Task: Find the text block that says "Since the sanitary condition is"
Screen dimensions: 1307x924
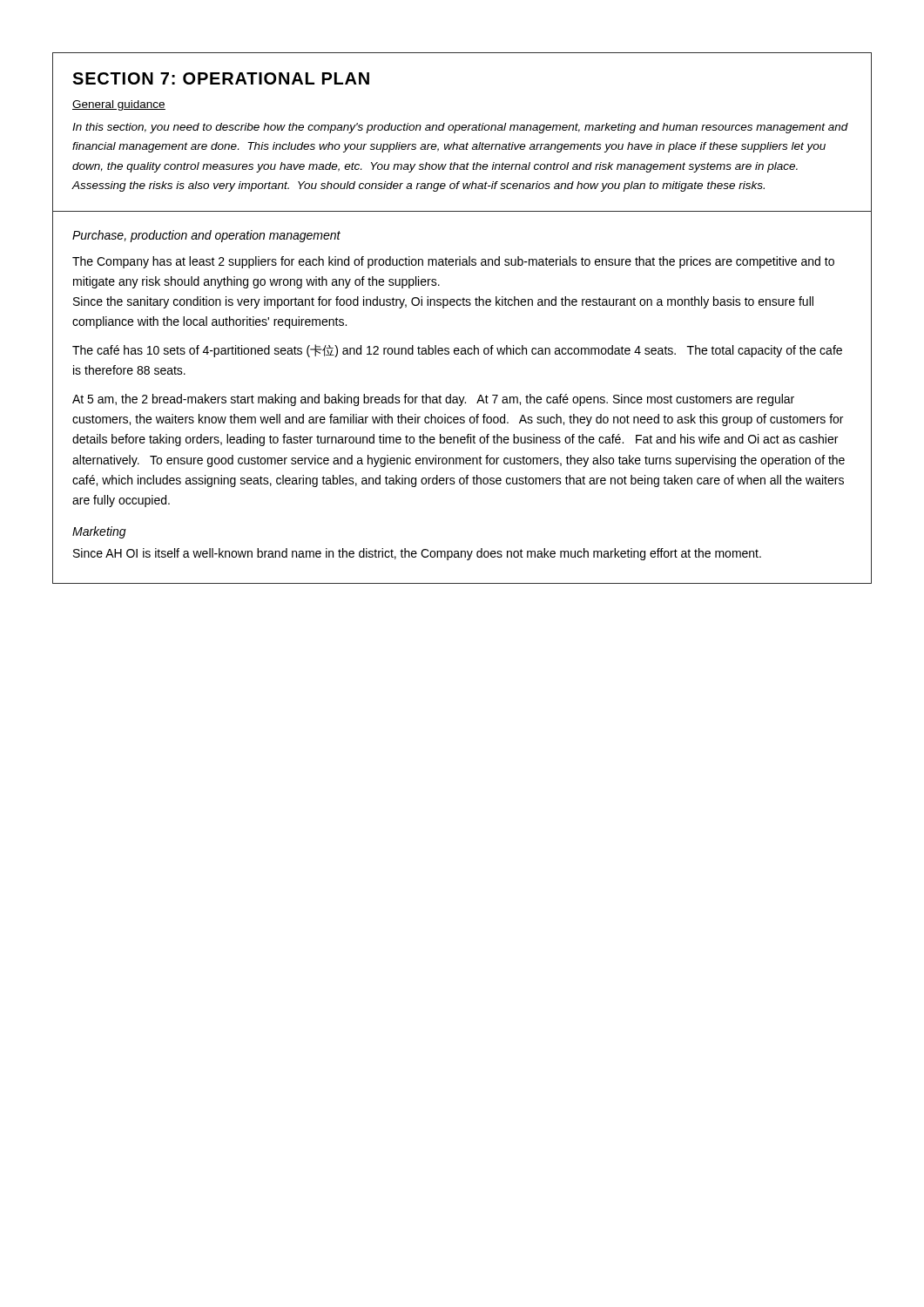Action: point(462,312)
